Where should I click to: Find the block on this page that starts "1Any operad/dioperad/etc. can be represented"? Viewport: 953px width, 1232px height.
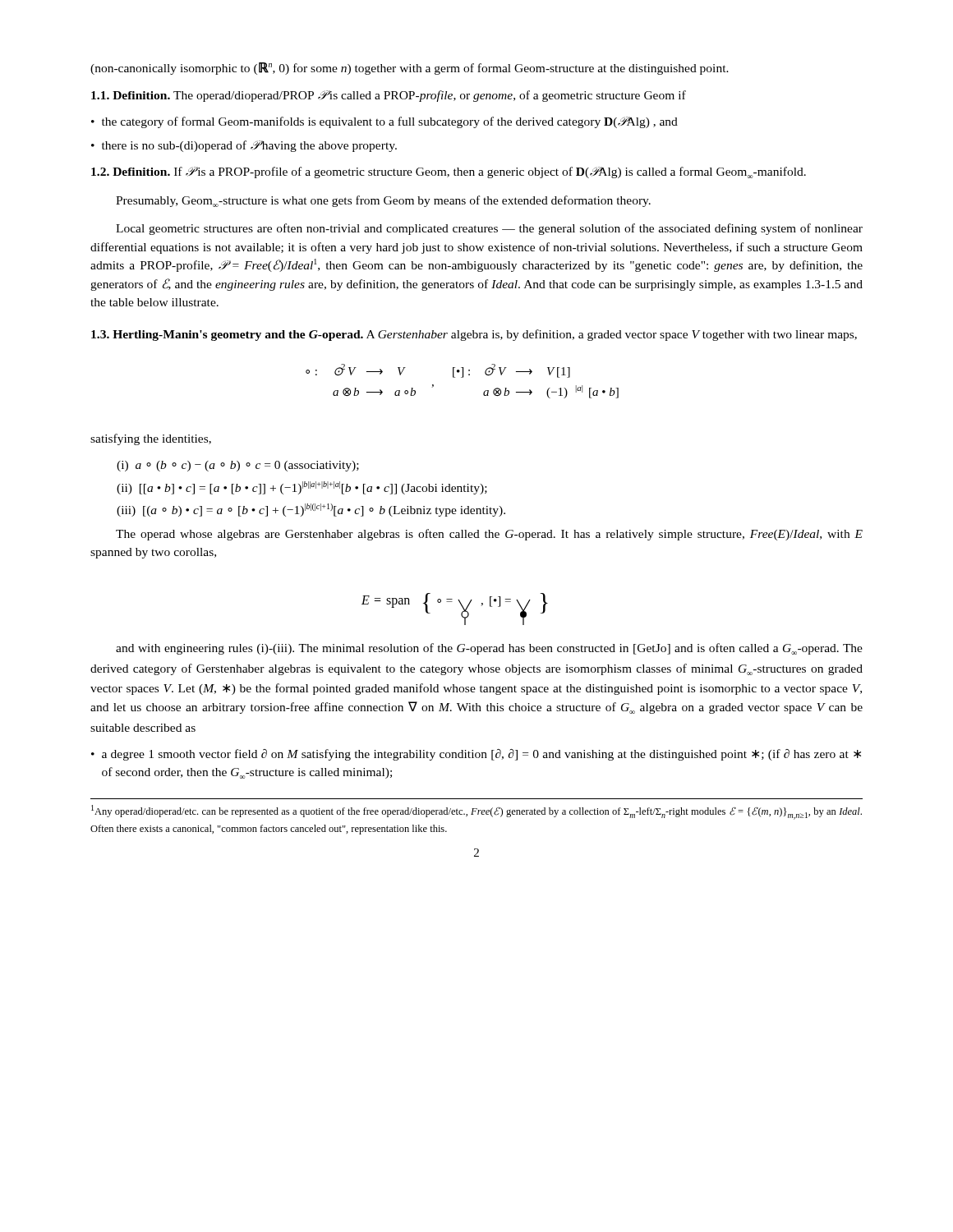(x=476, y=817)
